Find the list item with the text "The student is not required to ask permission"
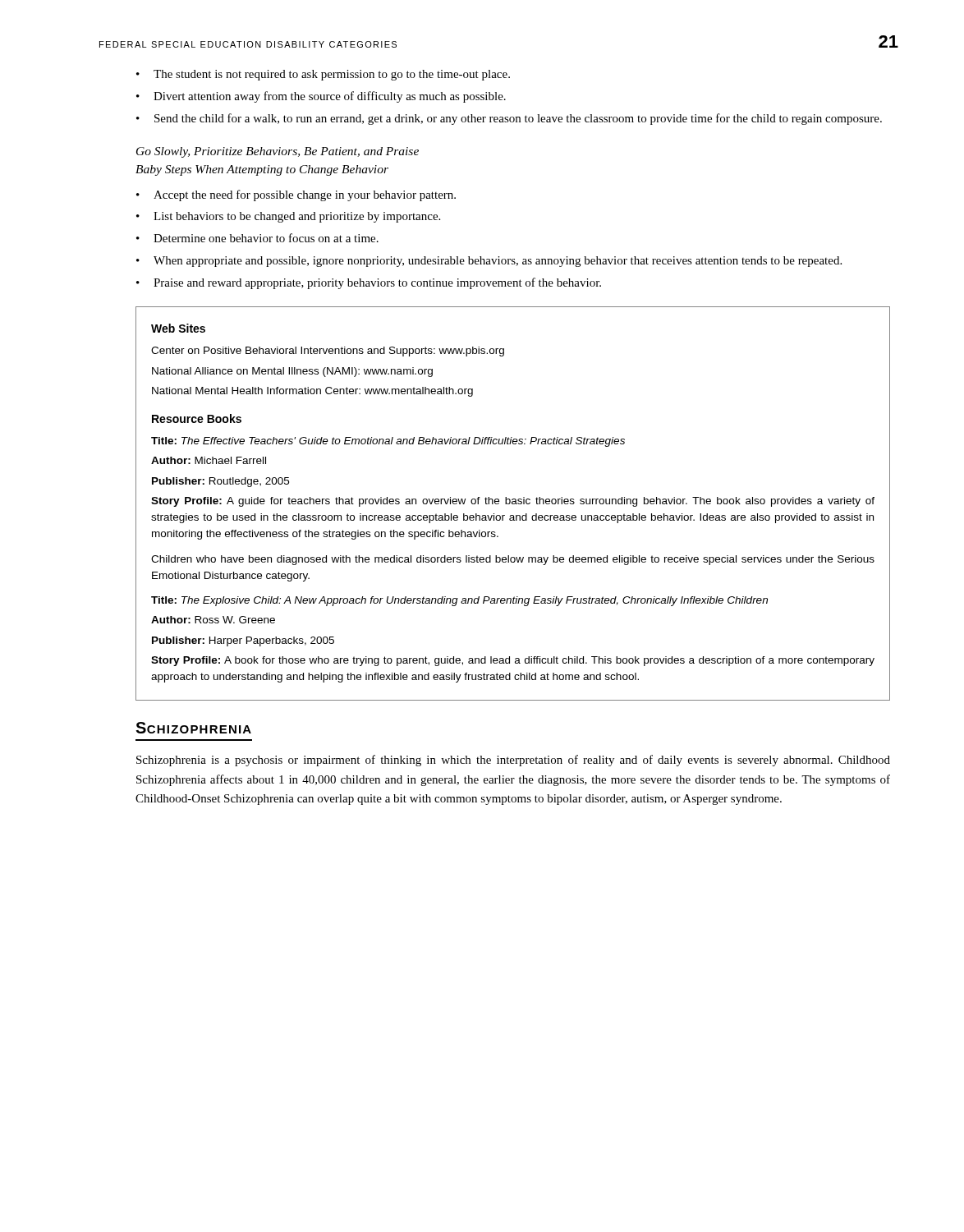This screenshot has height=1232, width=964. point(332,74)
